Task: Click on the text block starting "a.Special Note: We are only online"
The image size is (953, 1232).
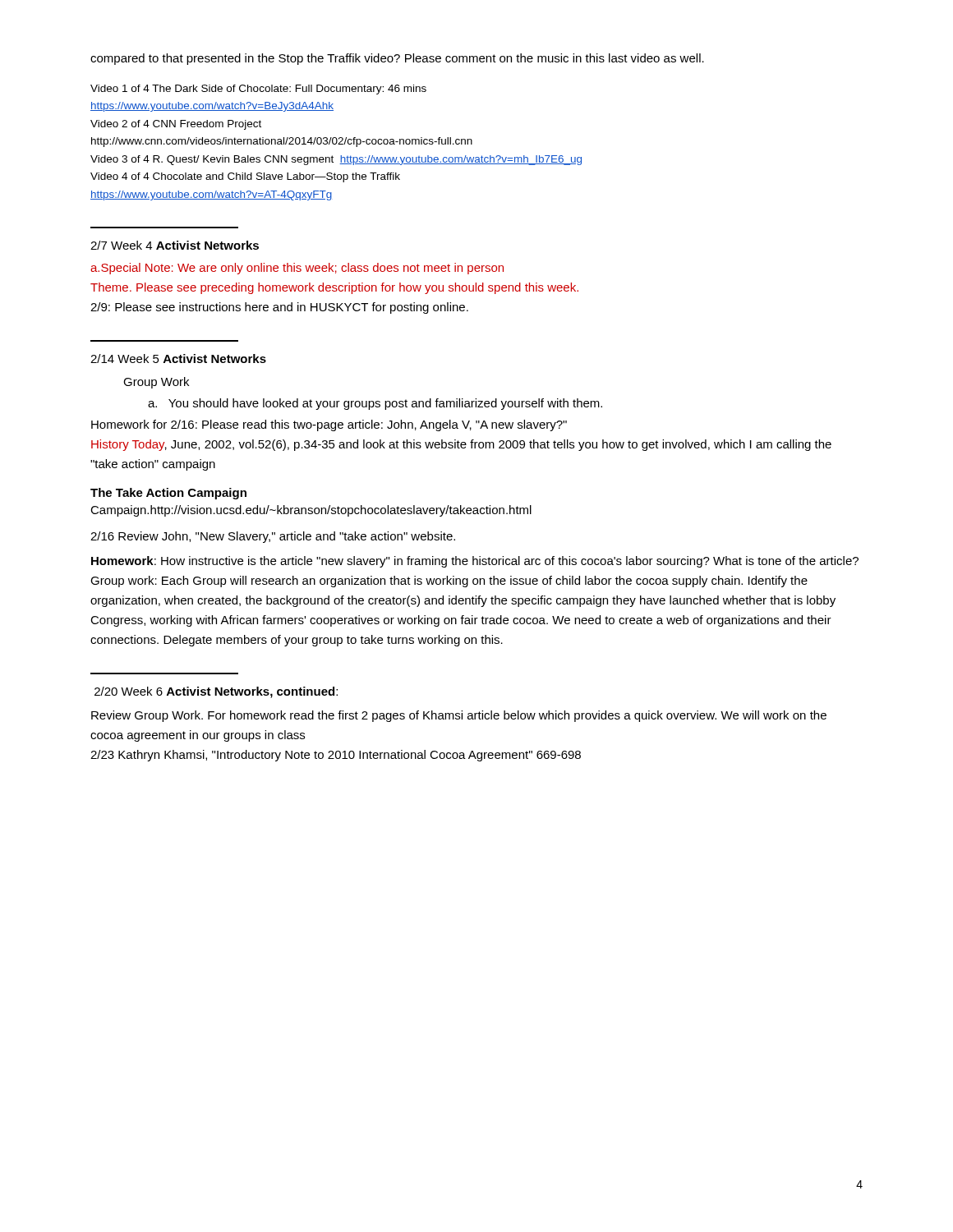Action: click(x=476, y=288)
